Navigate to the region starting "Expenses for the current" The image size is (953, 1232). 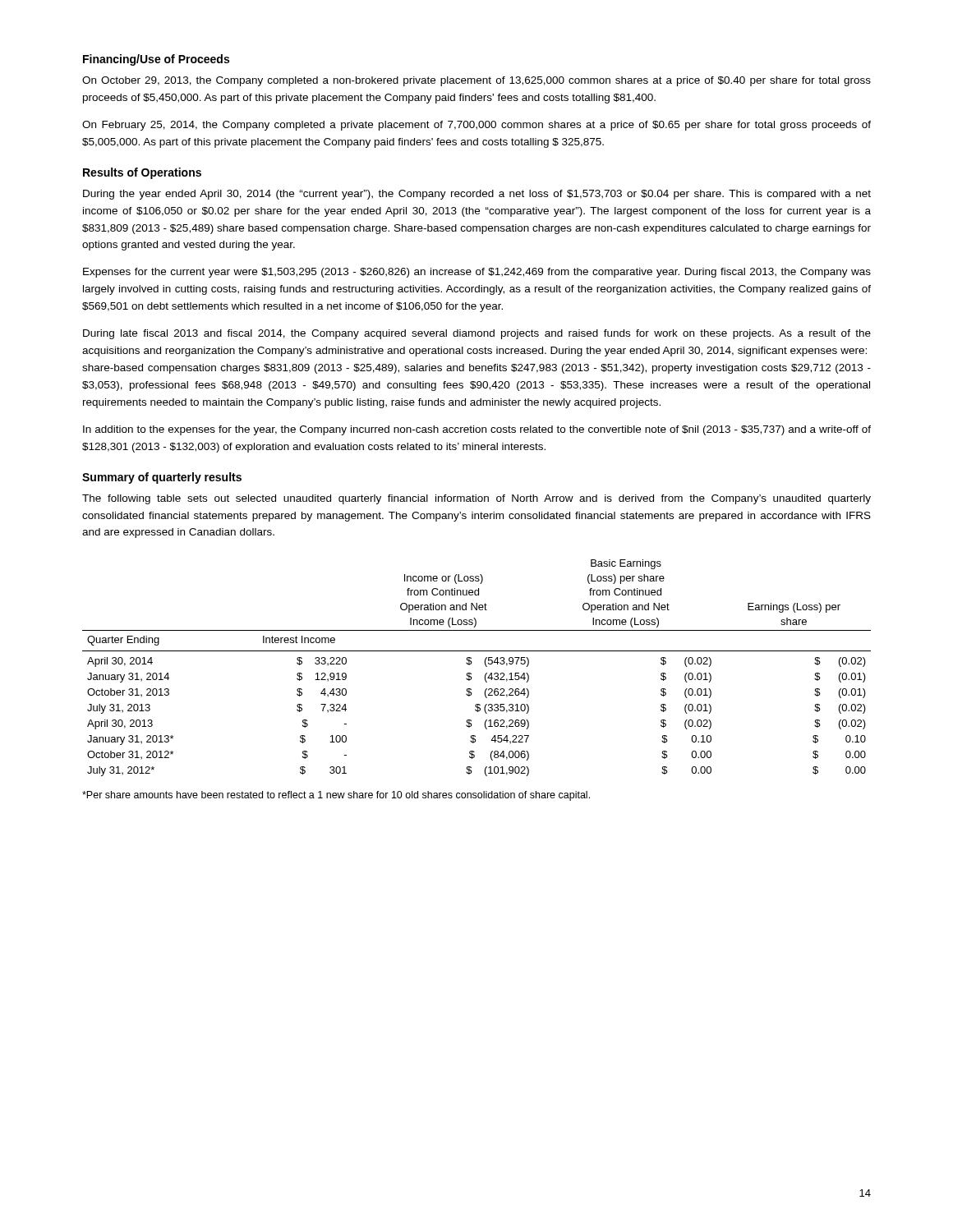tap(476, 289)
